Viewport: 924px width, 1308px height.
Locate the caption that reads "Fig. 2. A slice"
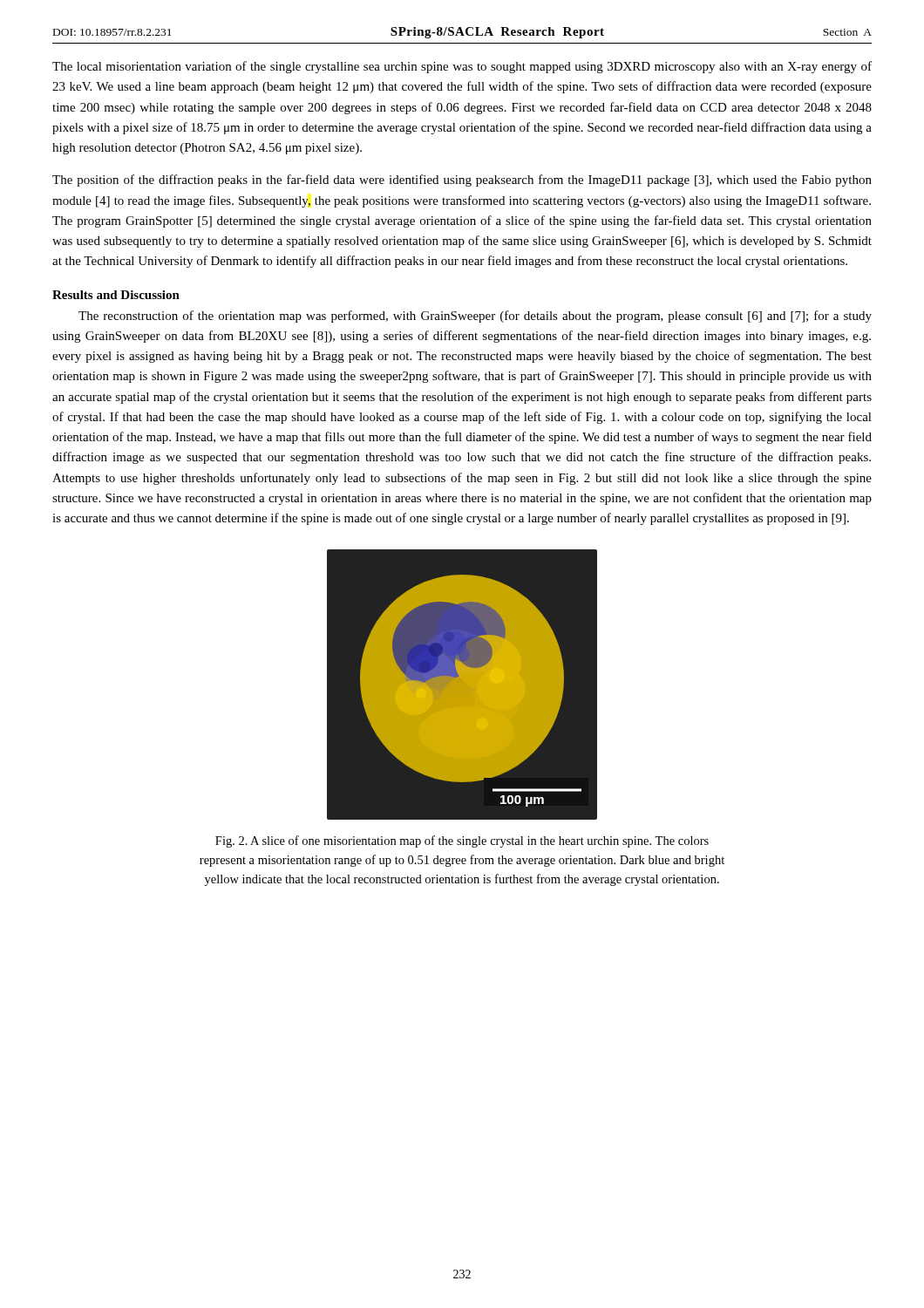462,860
